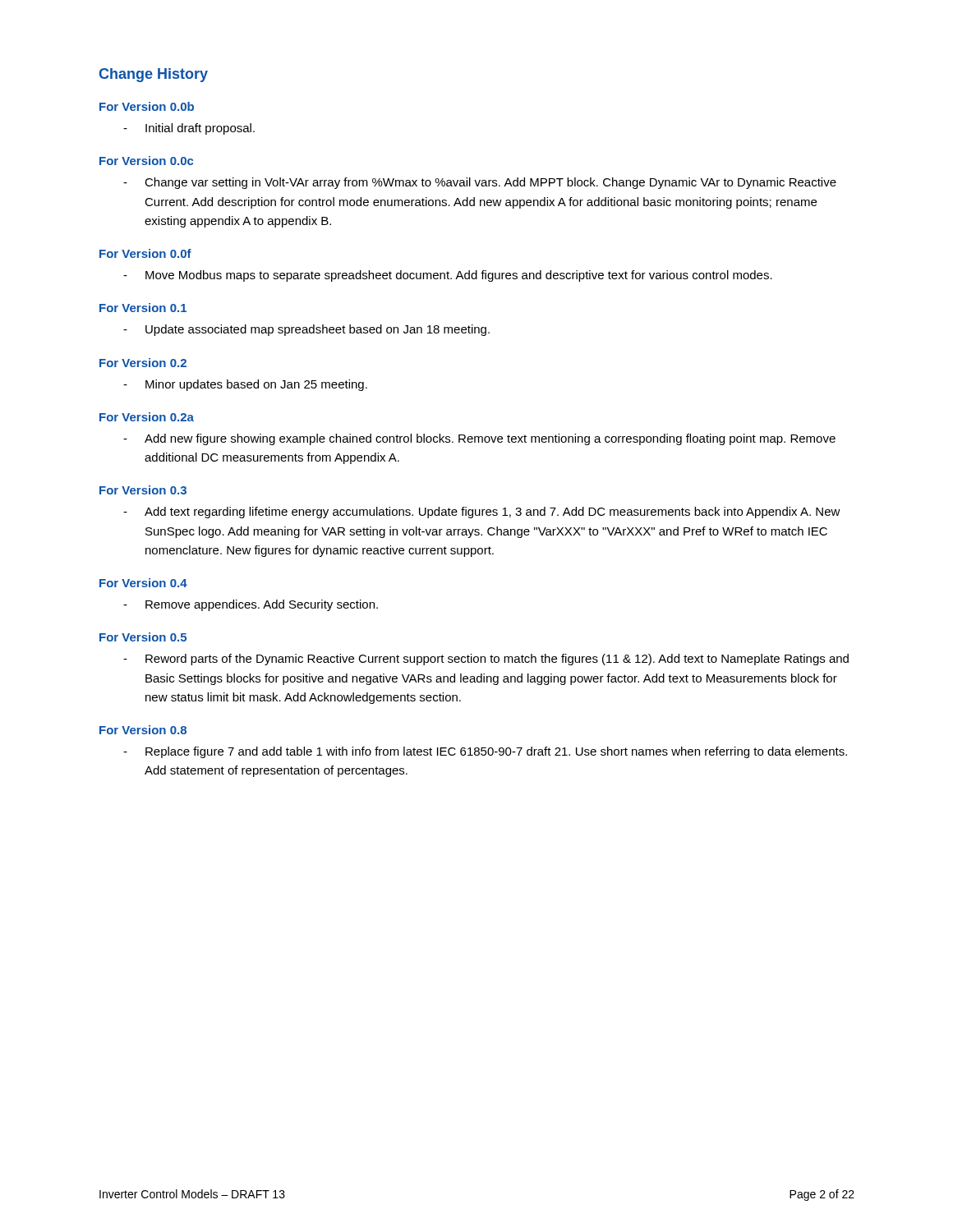953x1232 pixels.
Task: Point to the block starting "For Version 0.0b"
Action: pos(147,106)
